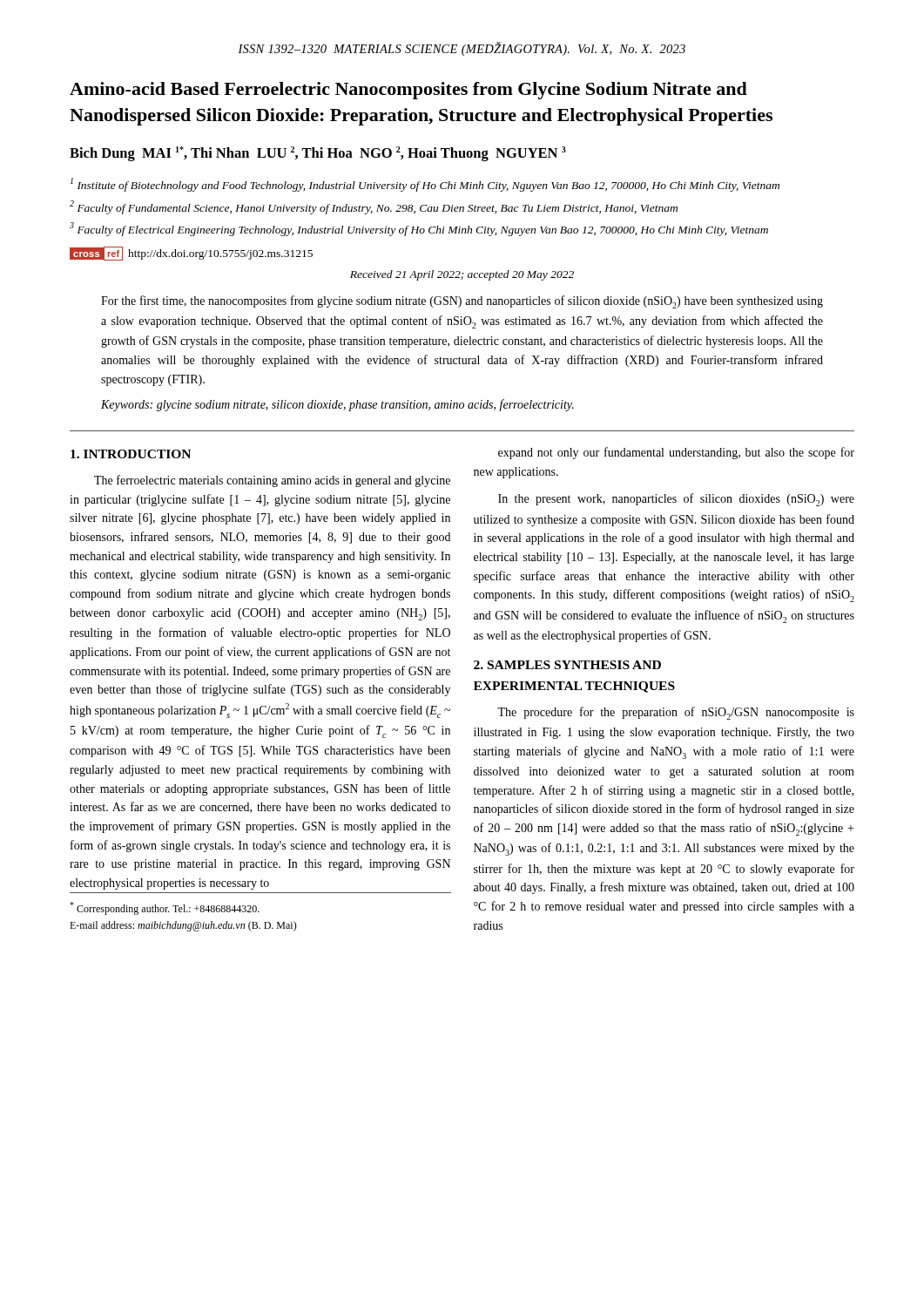The width and height of the screenshot is (924, 1307).
Task: Where is the passage that starts "Corresponding author. Tel.:"?
Action: [260, 916]
